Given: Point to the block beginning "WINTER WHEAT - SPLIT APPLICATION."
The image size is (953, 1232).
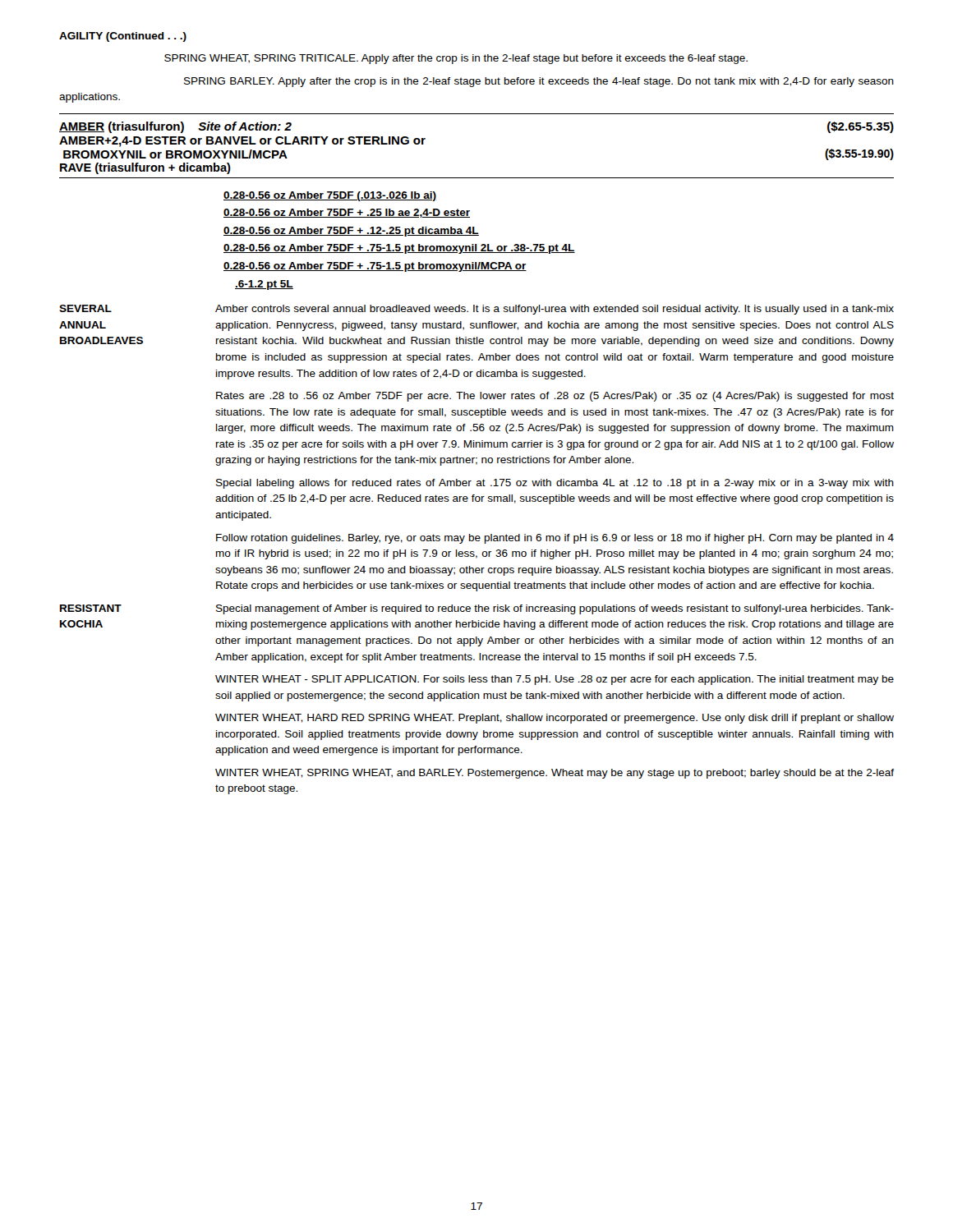Looking at the screenshot, I should (x=476, y=687).
